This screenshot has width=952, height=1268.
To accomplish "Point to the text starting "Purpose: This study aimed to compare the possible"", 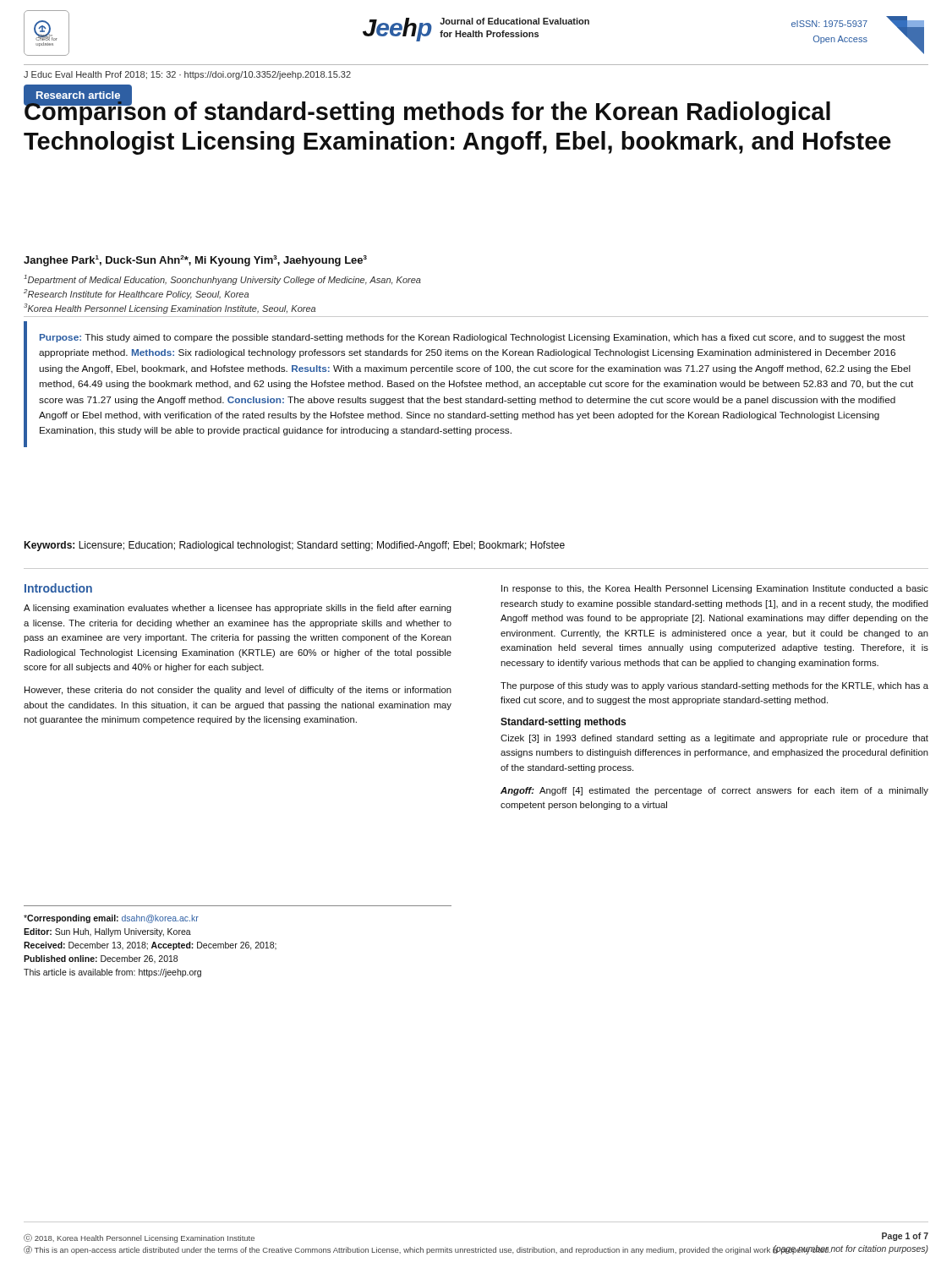I will coord(476,384).
